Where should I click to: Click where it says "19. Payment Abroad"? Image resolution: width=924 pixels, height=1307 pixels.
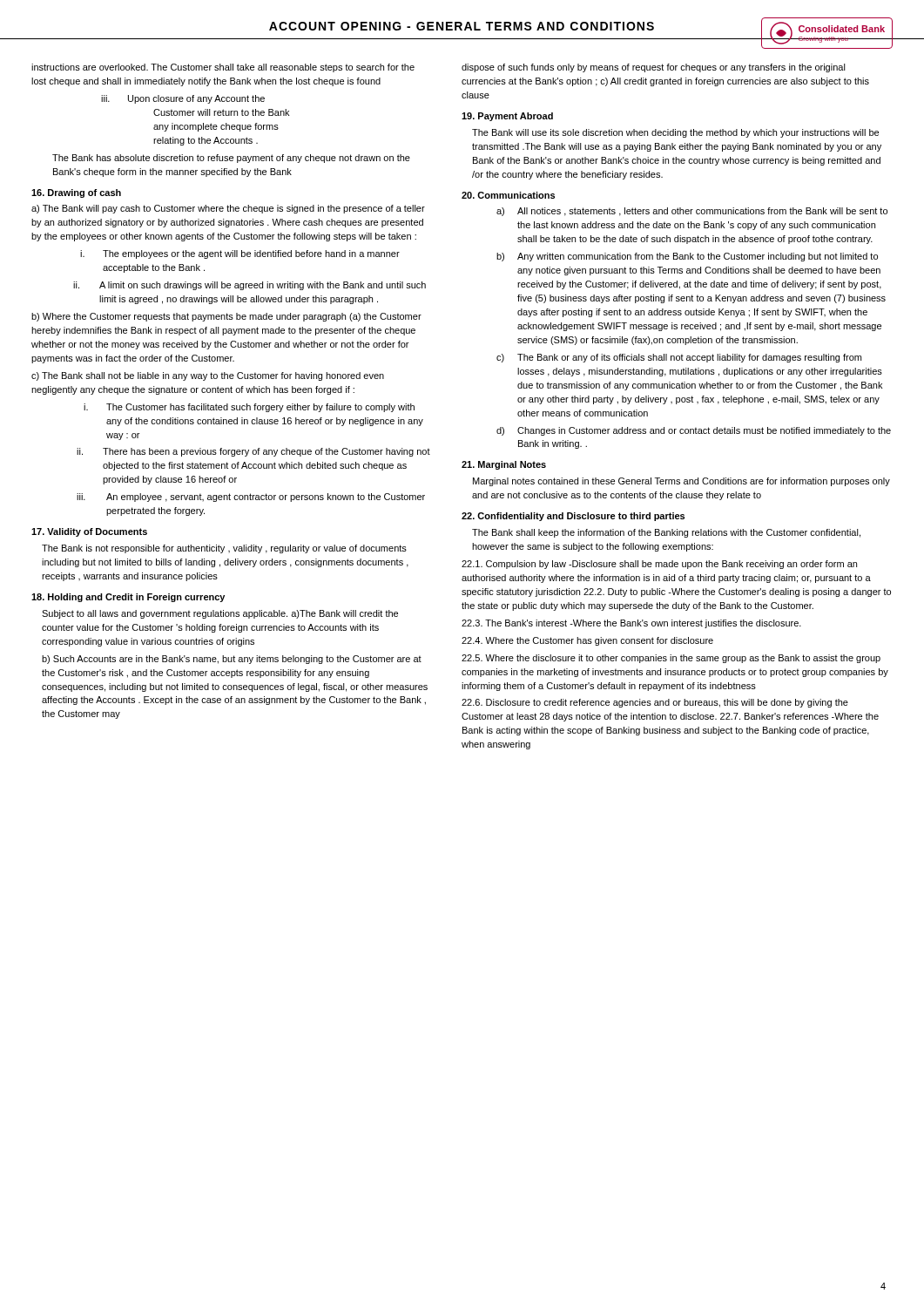tap(507, 116)
